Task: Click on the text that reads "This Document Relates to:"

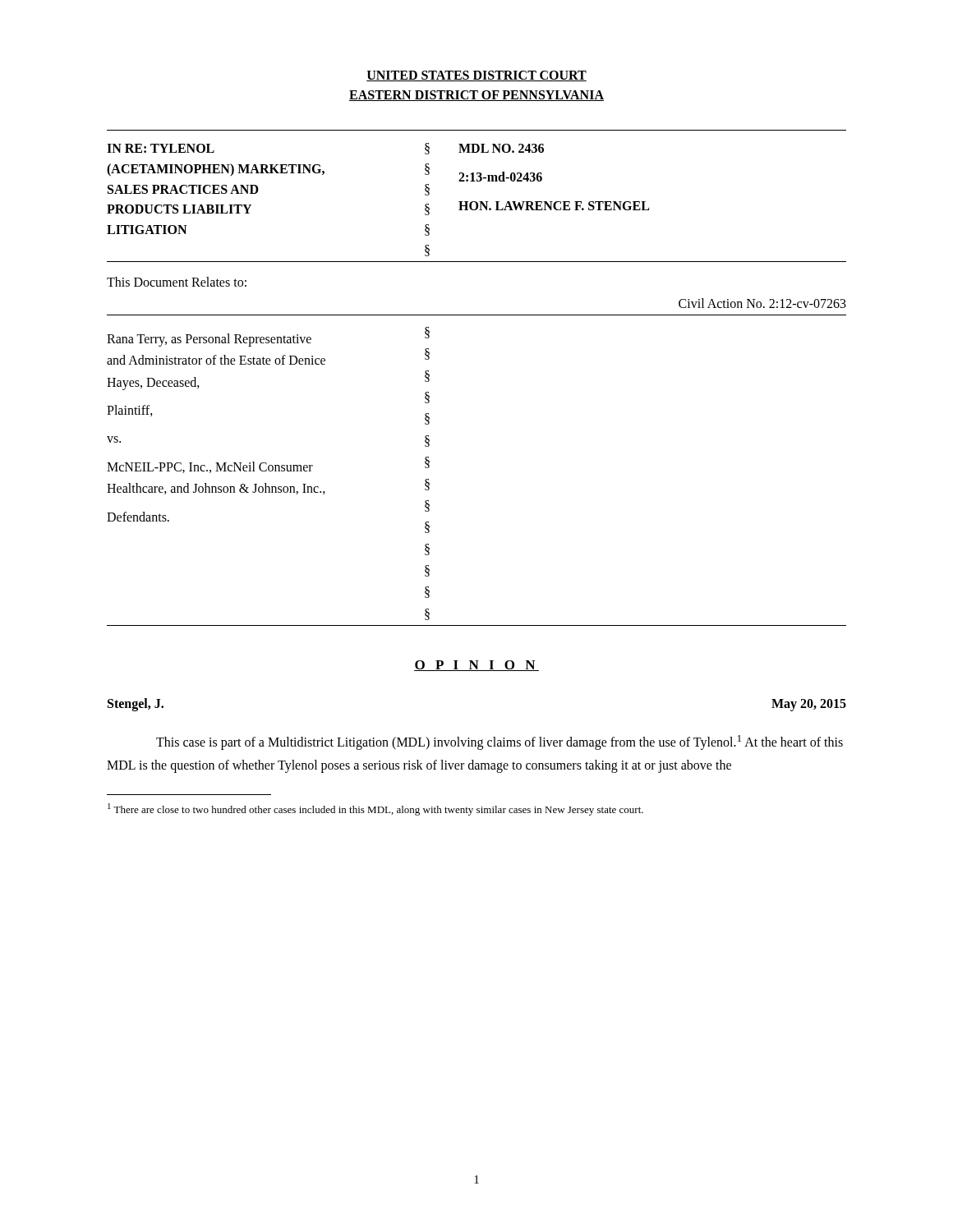Action: 177,282
